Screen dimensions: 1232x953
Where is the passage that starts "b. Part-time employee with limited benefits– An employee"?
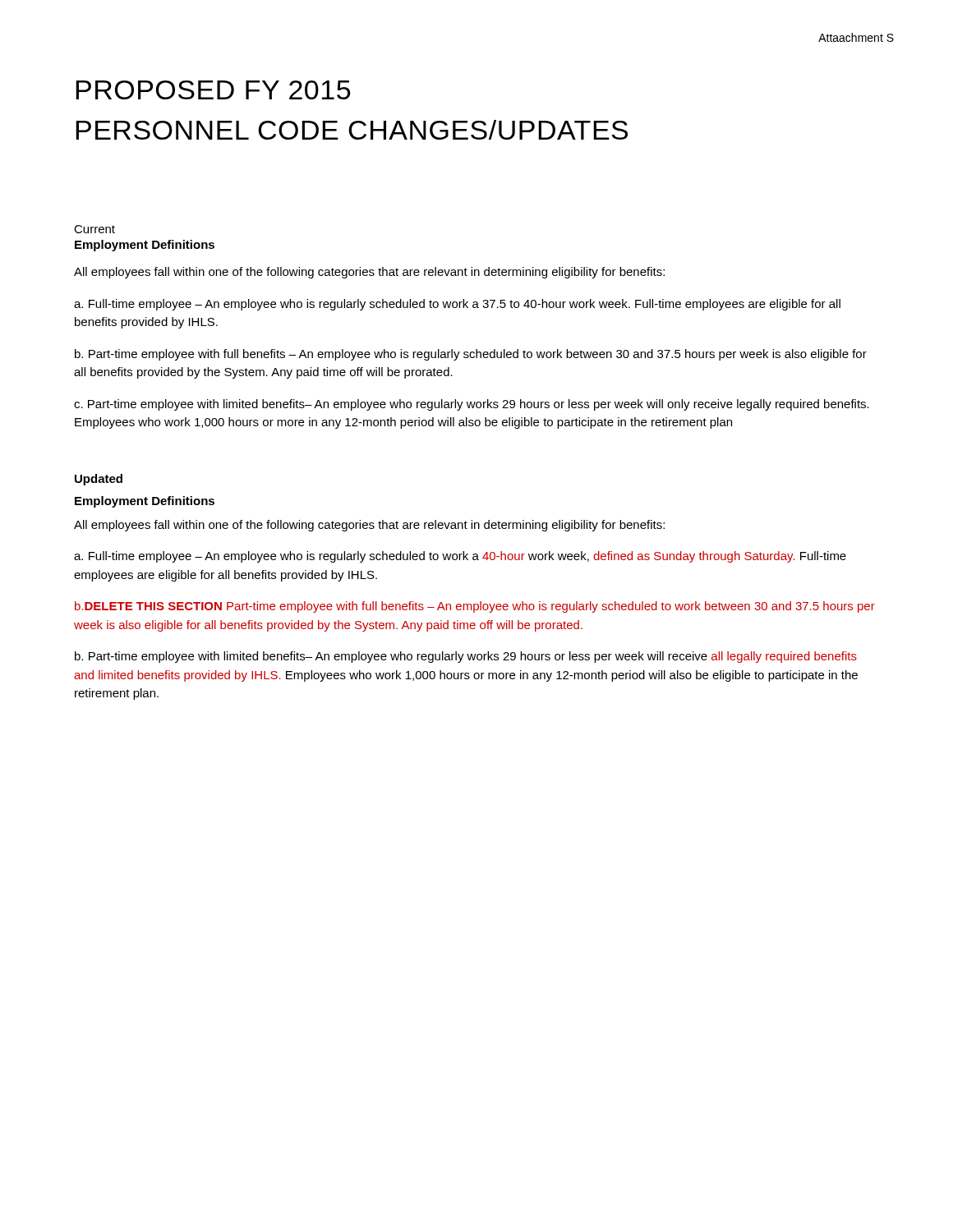click(x=466, y=674)
